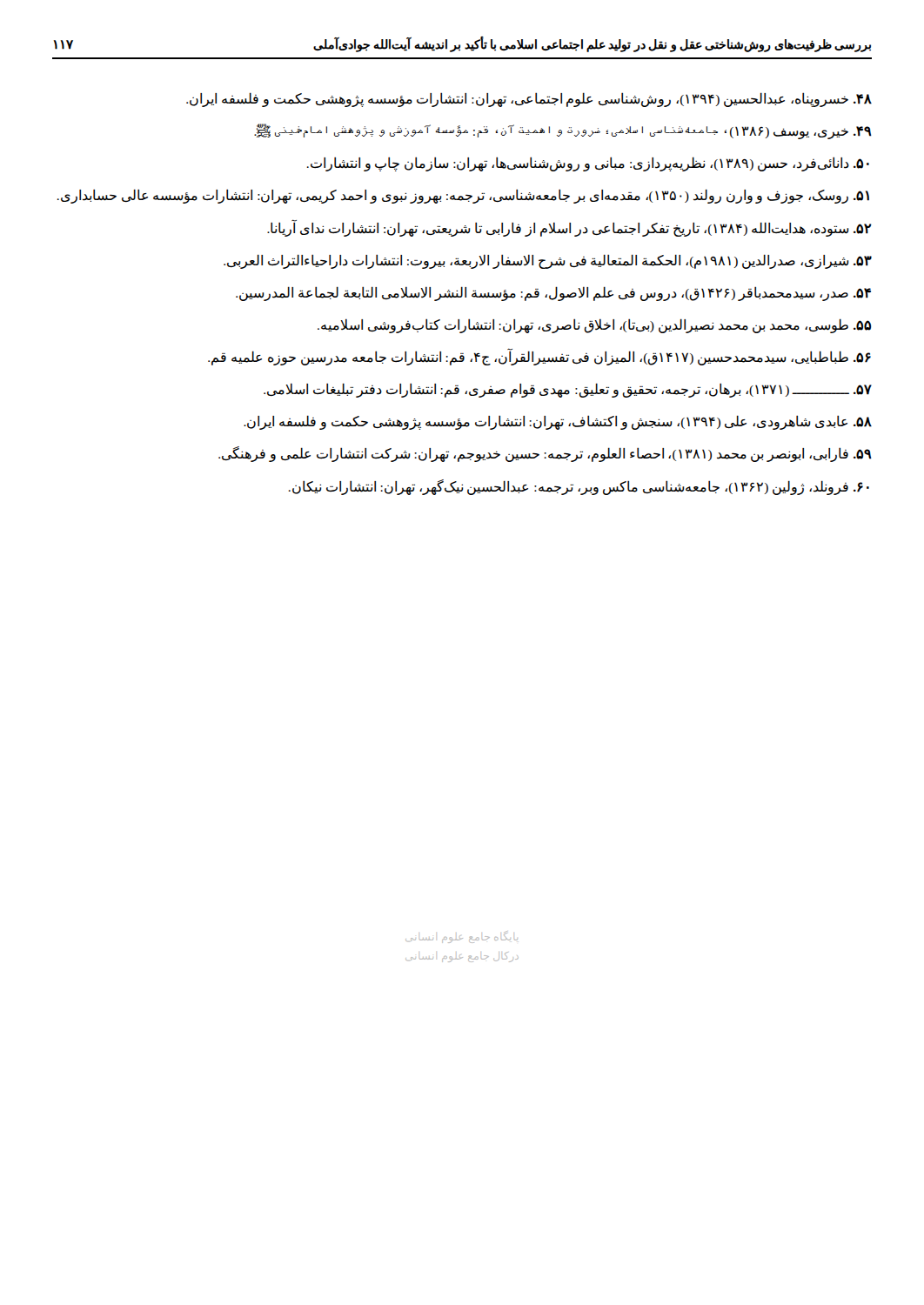Find the block starting "۵۳. شیرازی، صدرالدین (۱۹۸۱م)، الحکمة"

547,260
